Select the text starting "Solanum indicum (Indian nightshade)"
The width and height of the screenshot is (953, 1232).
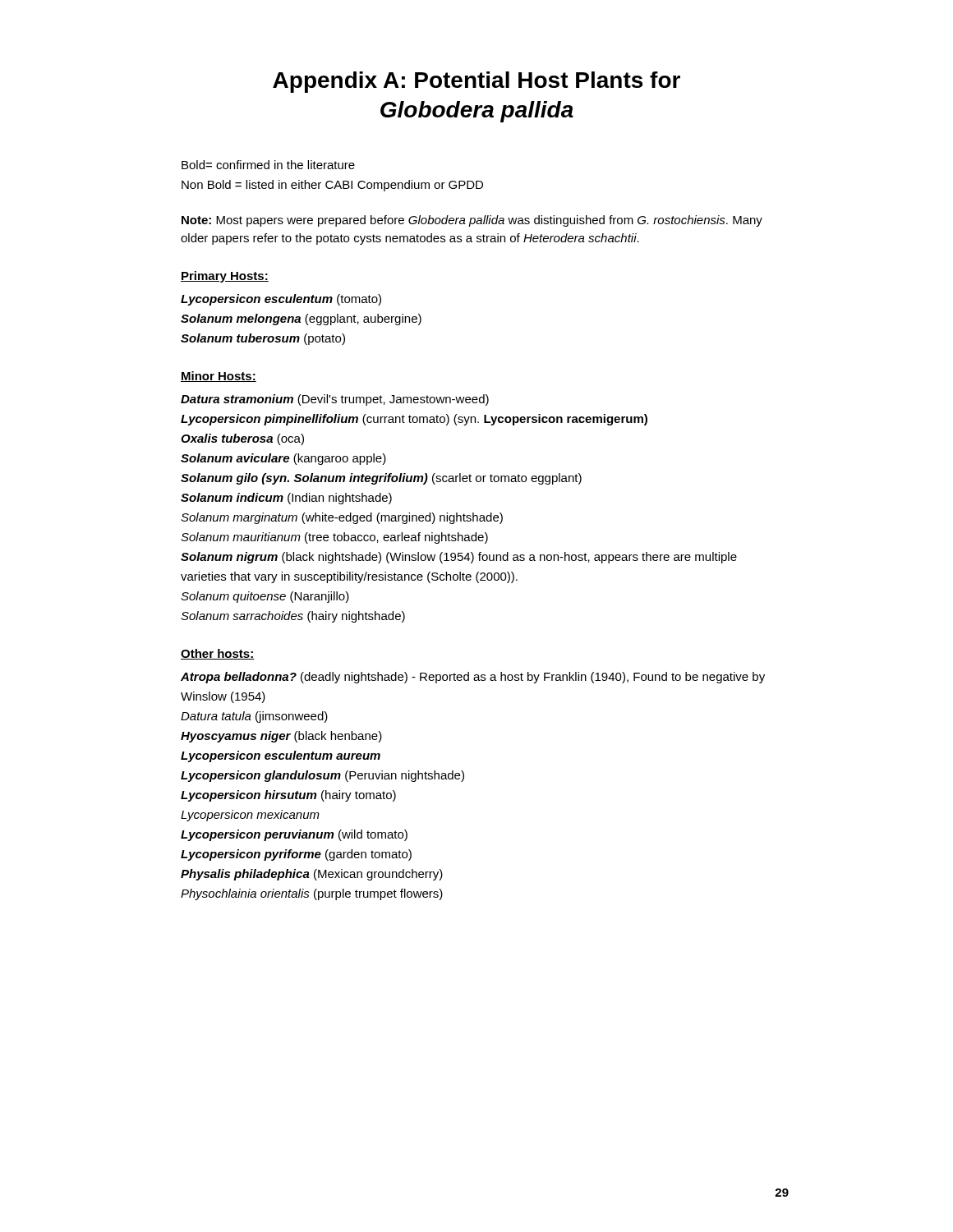(x=286, y=499)
